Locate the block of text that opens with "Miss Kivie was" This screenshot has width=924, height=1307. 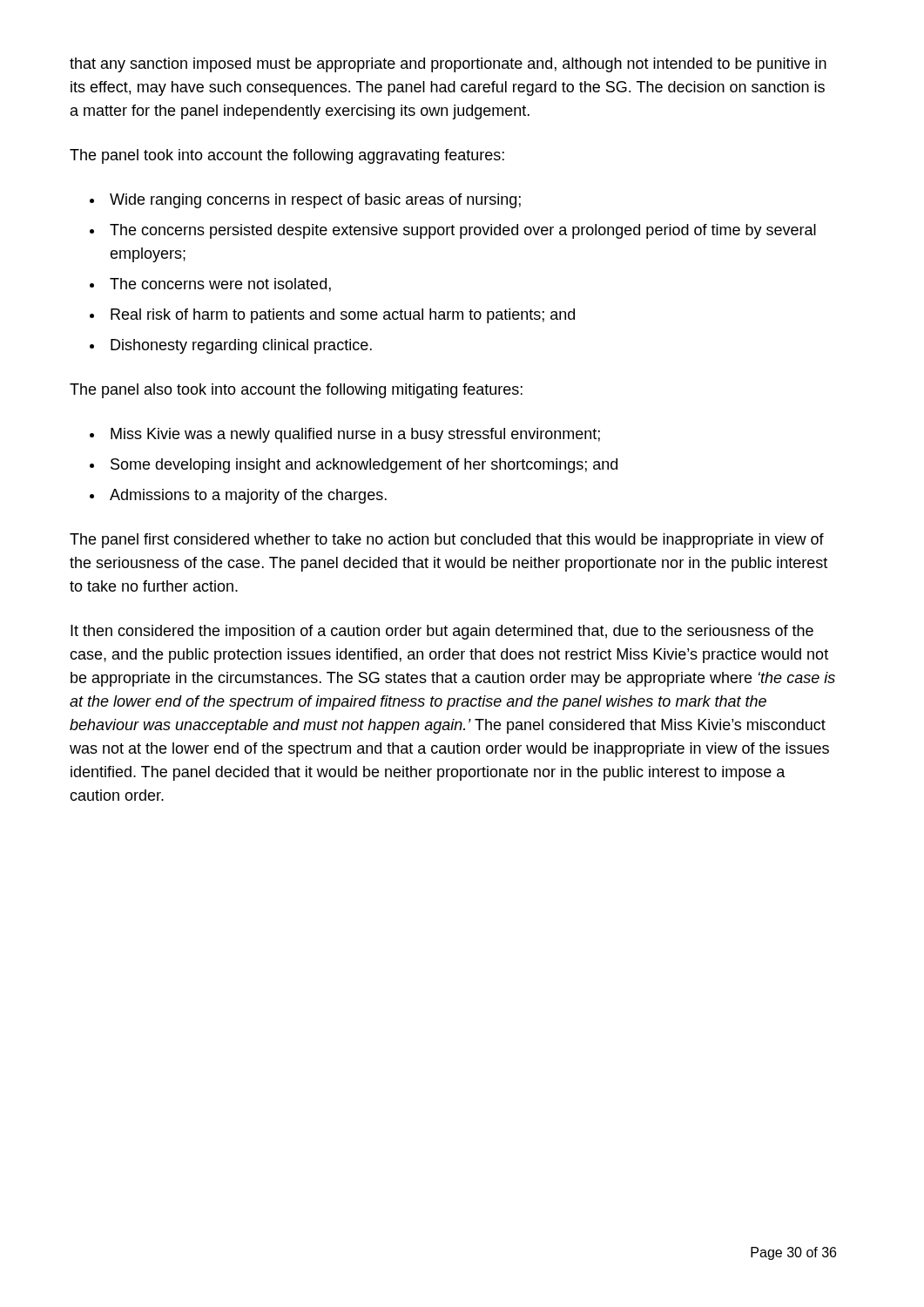pyautogui.click(x=355, y=434)
